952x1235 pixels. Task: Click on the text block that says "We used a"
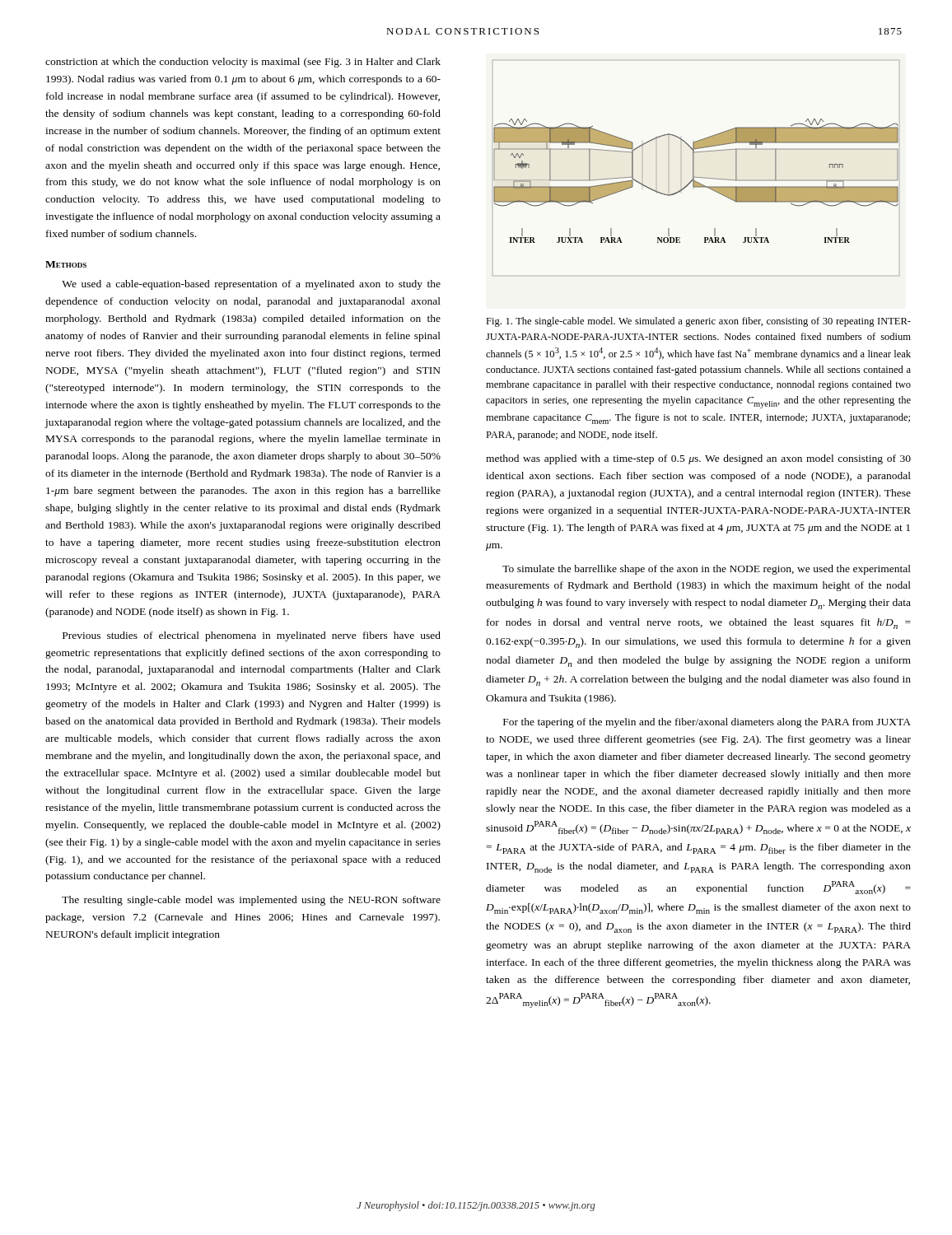click(243, 448)
